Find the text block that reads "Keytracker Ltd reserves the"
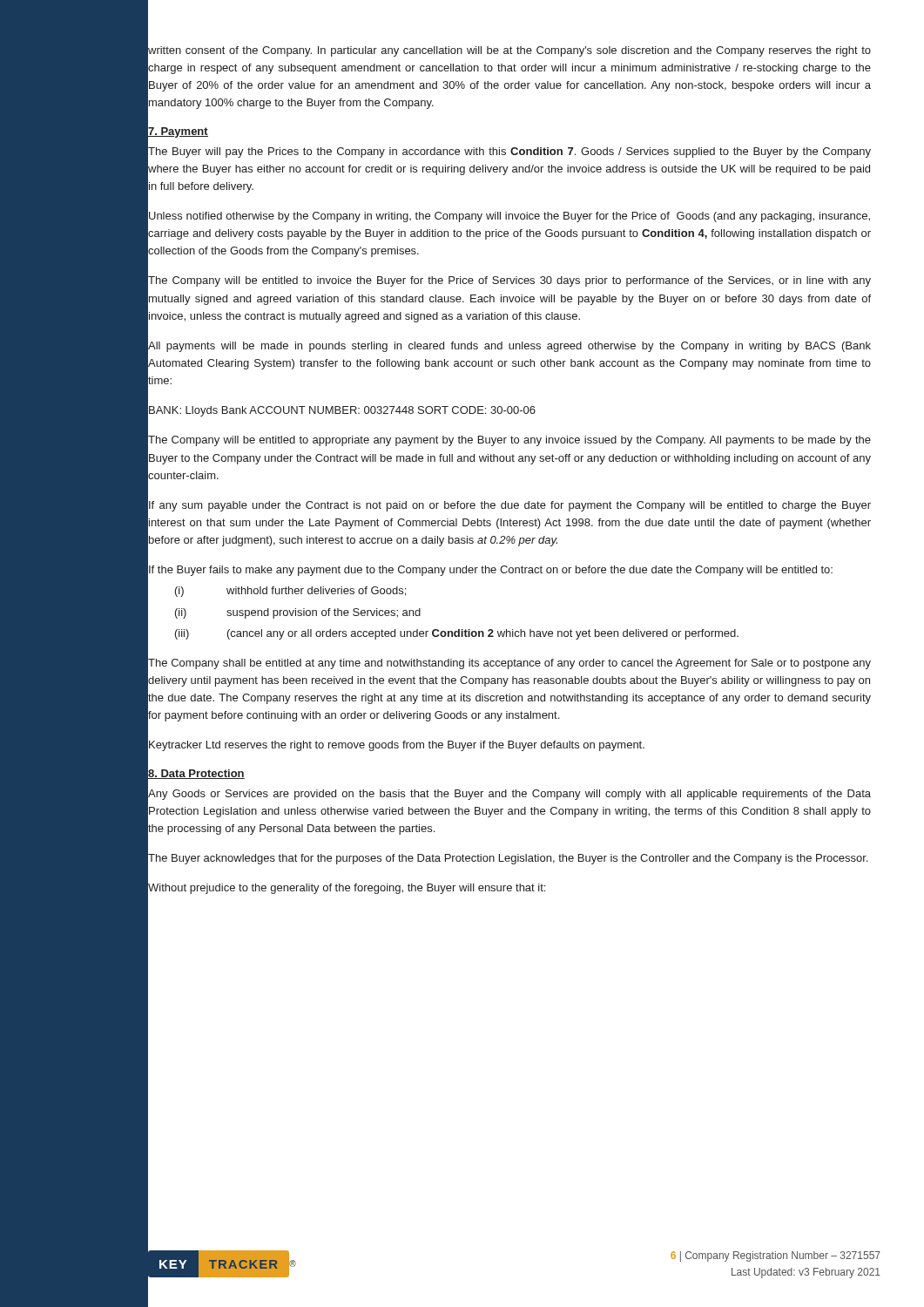The width and height of the screenshot is (924, 1307). point(397,745)
